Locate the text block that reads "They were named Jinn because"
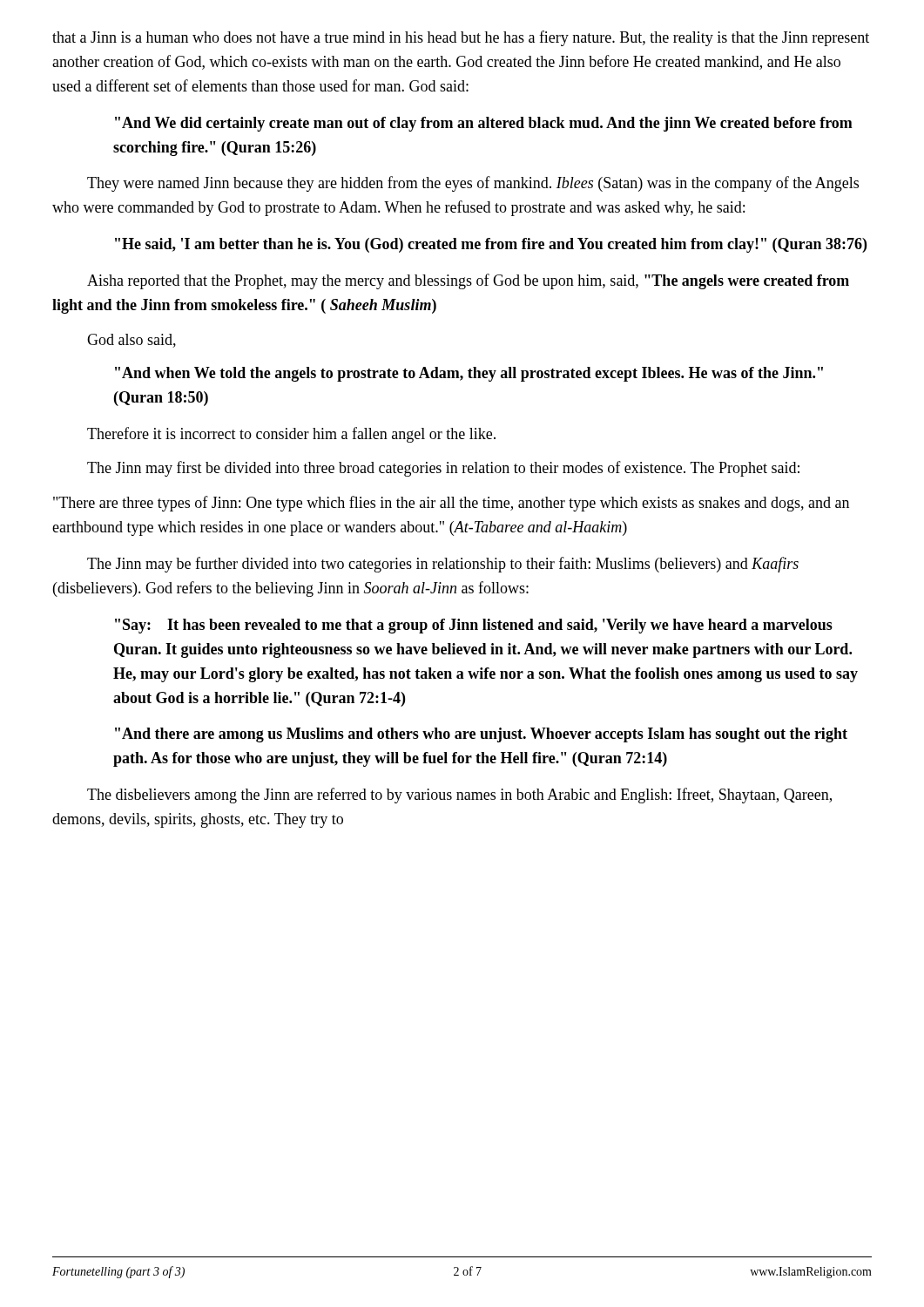924x1307 pixels. [x=456, y=196]
